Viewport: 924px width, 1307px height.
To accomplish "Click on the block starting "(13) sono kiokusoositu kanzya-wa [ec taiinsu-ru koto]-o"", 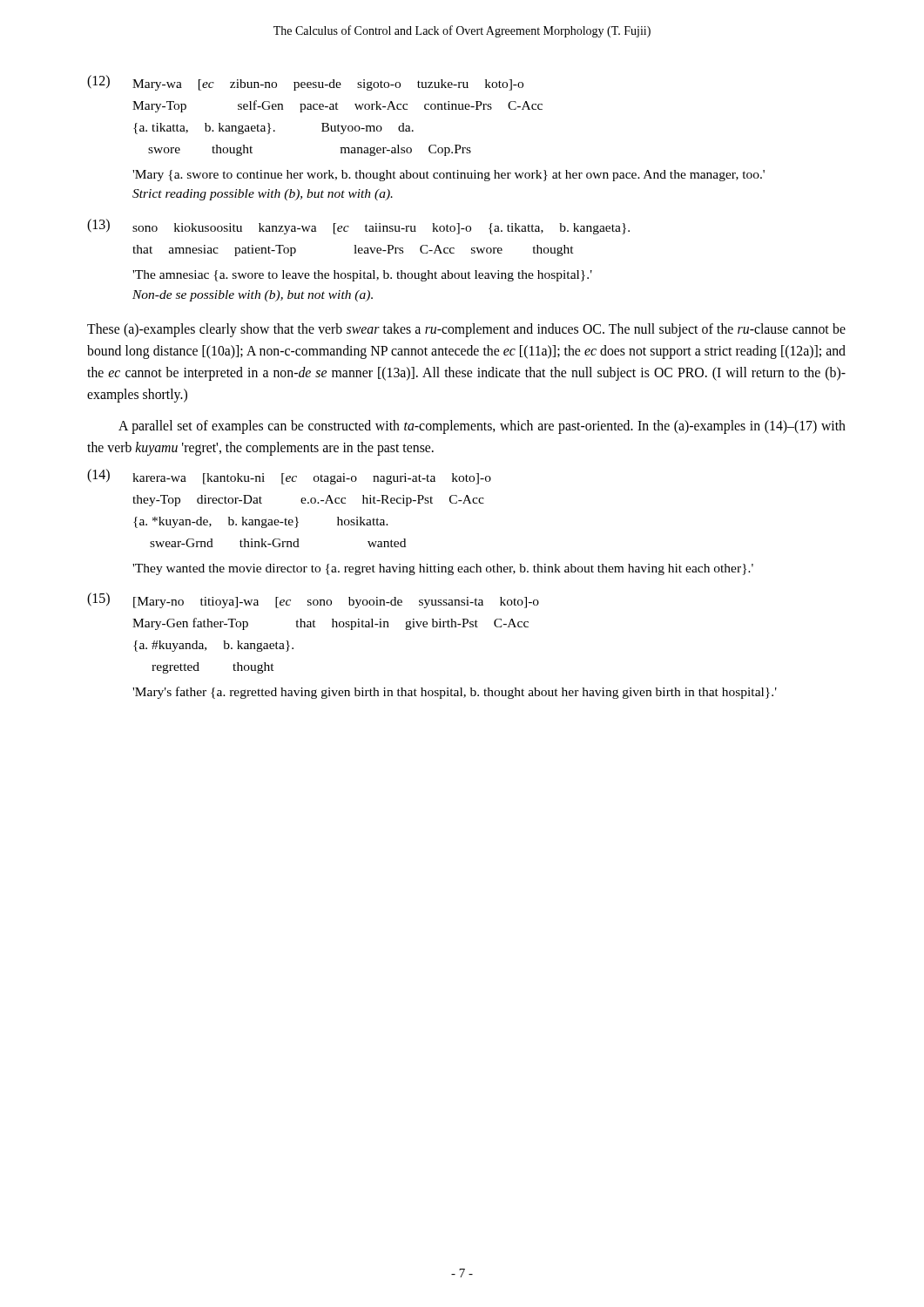I will pos(466,263).
